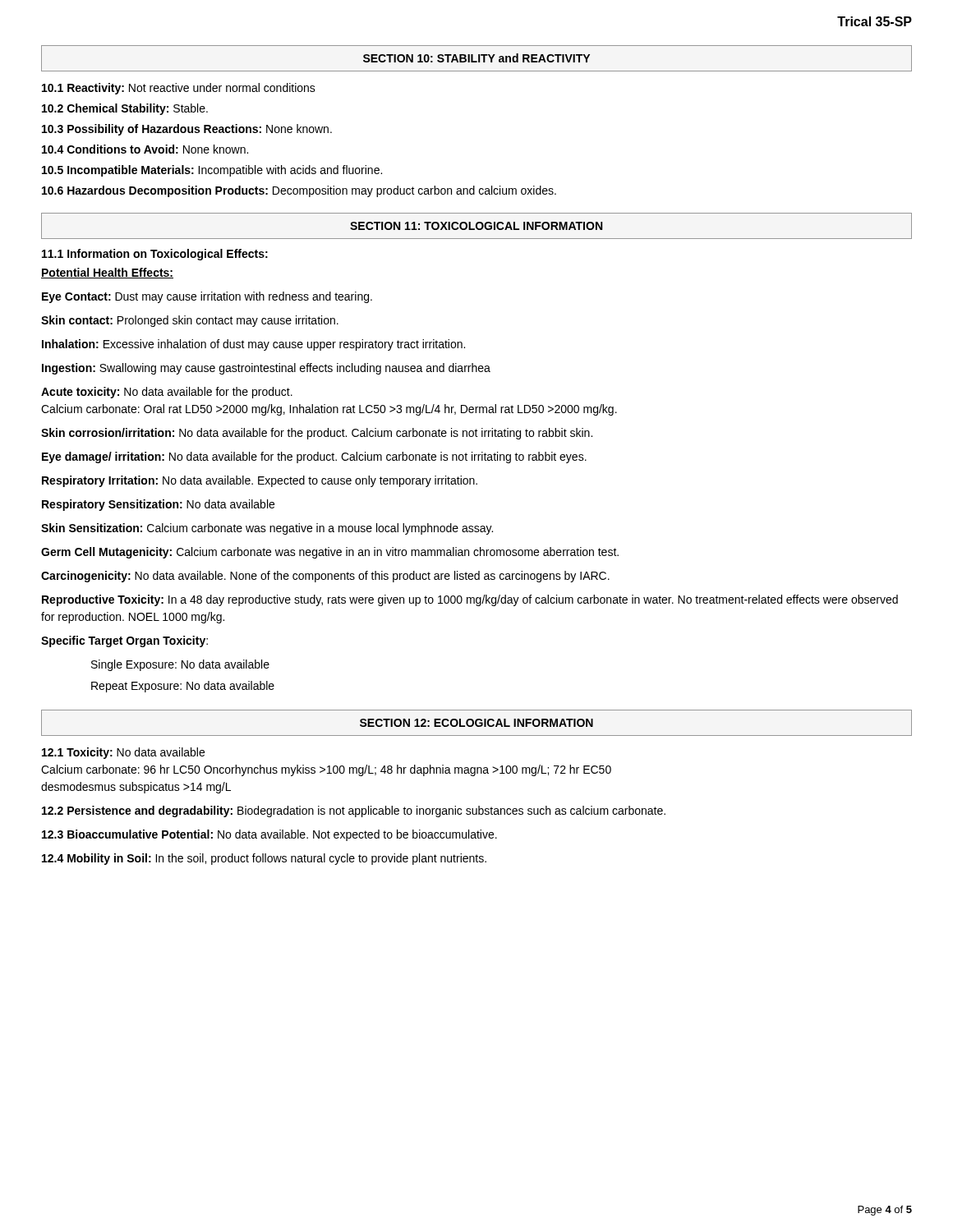This screenshot has width=953, height=1232.
Task: Point to the text block starting "Skin contact: Prolonged"
Action: 190,320
